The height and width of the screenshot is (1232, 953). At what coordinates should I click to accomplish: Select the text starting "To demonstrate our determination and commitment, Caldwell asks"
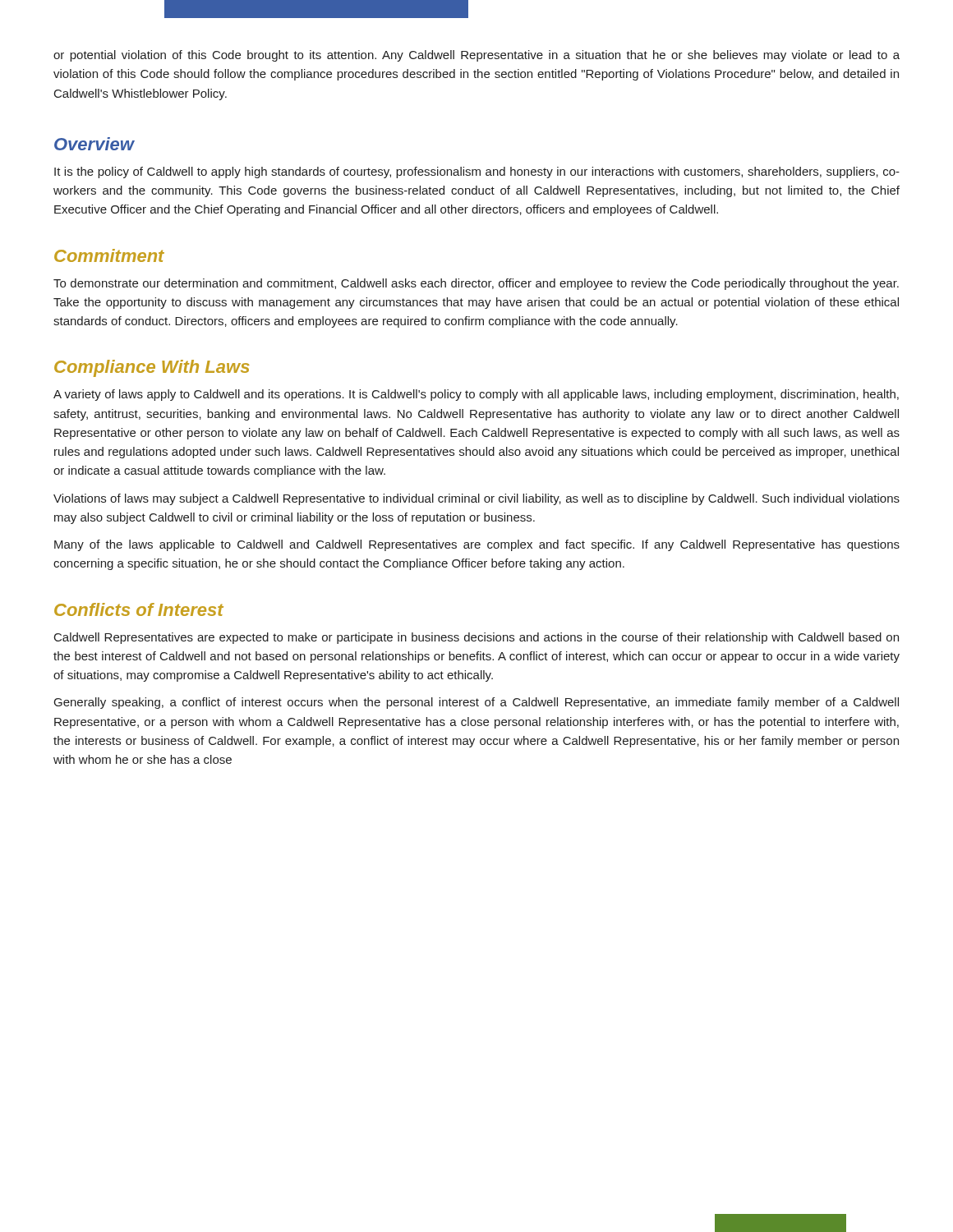[476, 302]
